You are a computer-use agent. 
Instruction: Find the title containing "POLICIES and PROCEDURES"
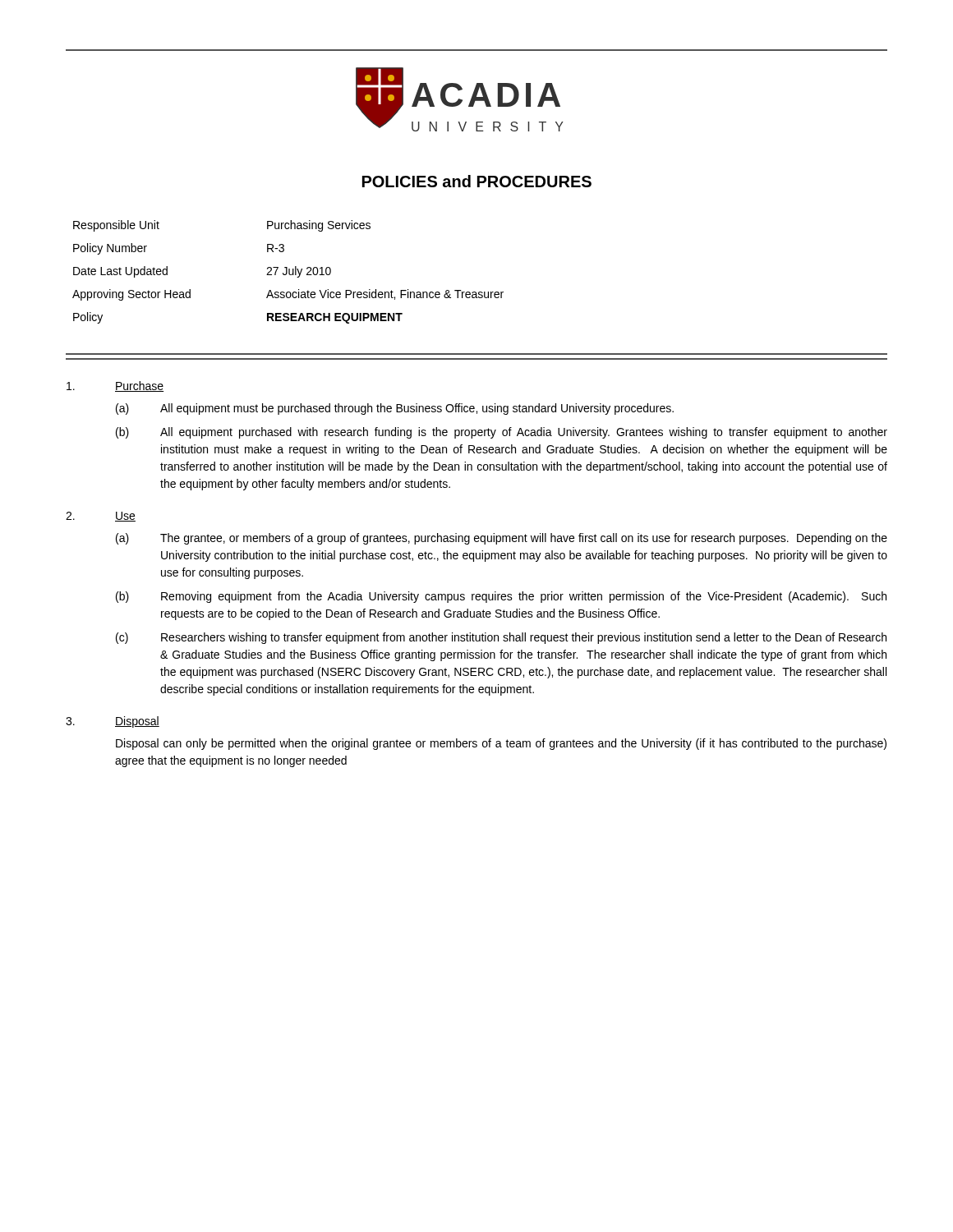(x=476, y=182)
